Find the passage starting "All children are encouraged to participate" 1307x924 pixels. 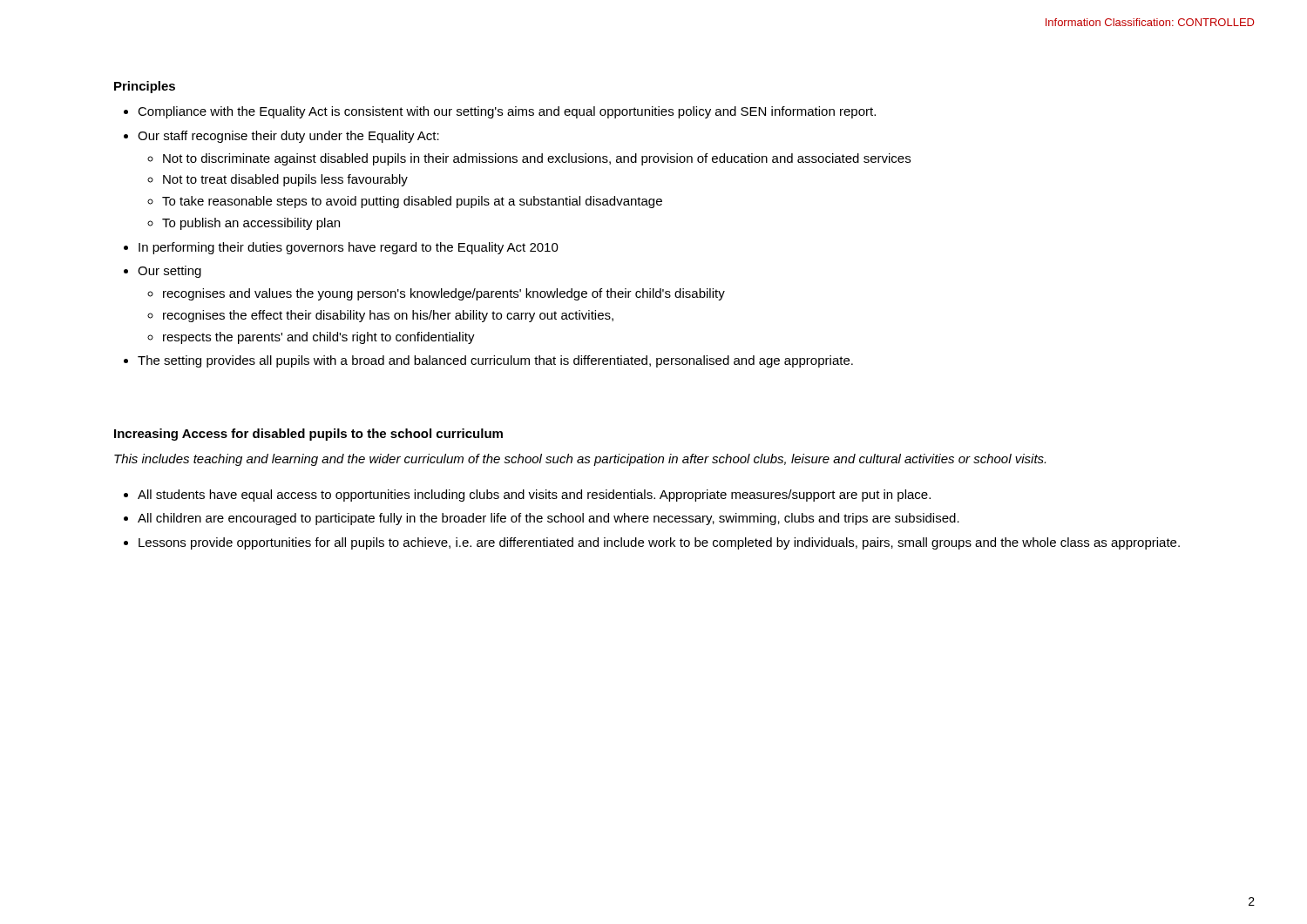pyautogui.click(x=549, y=518)
